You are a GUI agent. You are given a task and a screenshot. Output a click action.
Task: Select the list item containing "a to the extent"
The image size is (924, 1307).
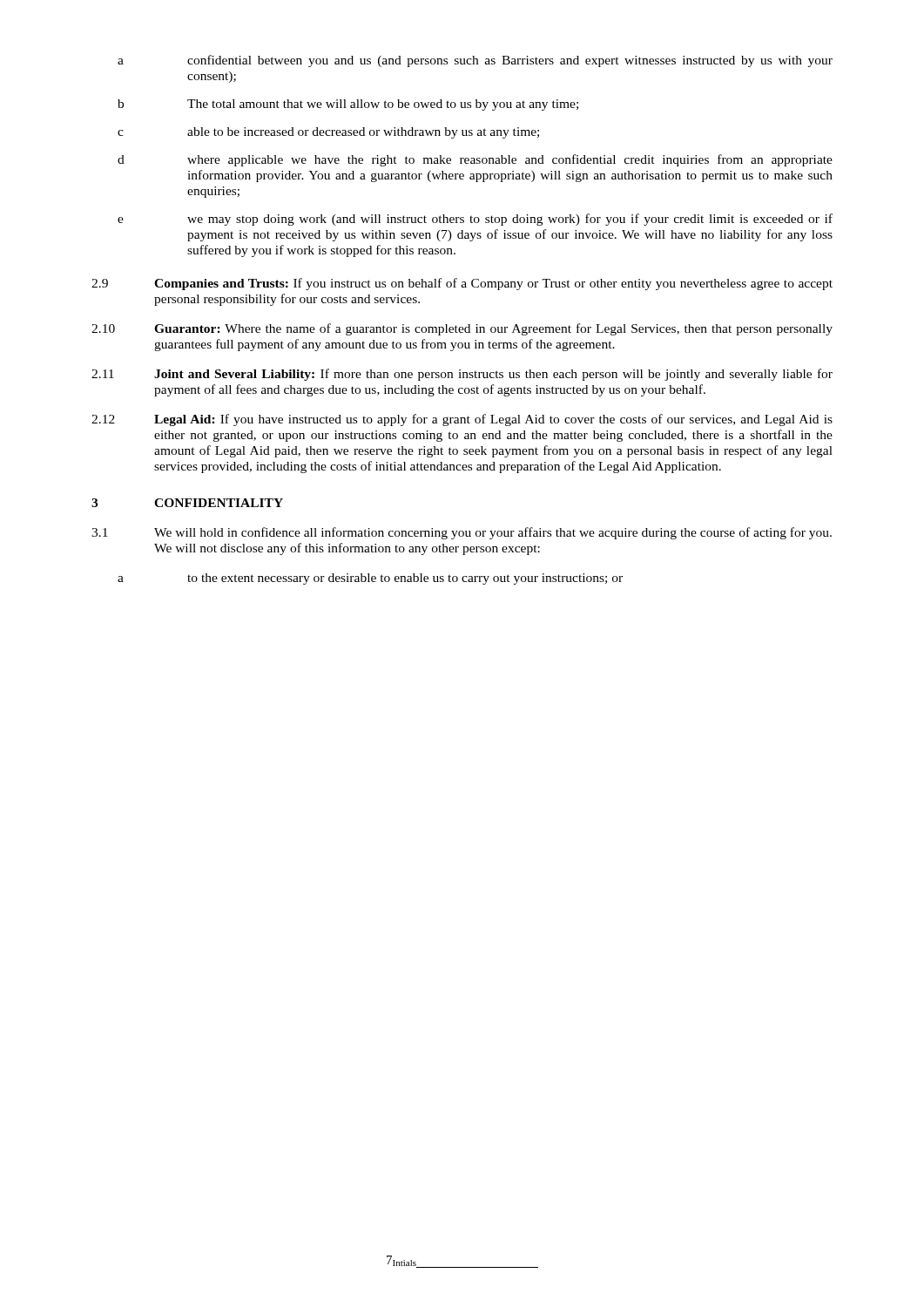click(462, 578)
